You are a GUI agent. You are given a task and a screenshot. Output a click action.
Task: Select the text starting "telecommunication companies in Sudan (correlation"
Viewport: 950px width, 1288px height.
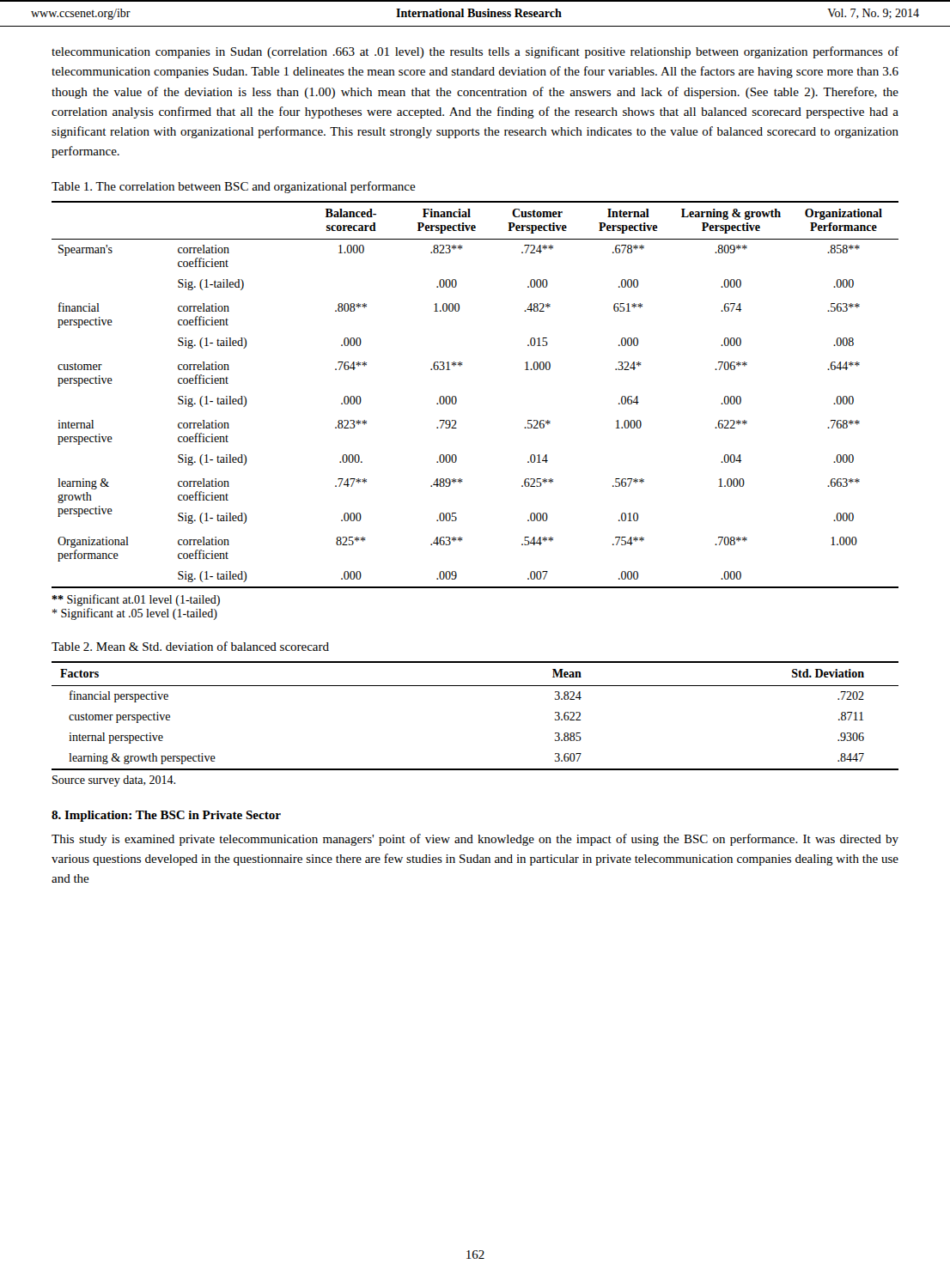point(475,101)
